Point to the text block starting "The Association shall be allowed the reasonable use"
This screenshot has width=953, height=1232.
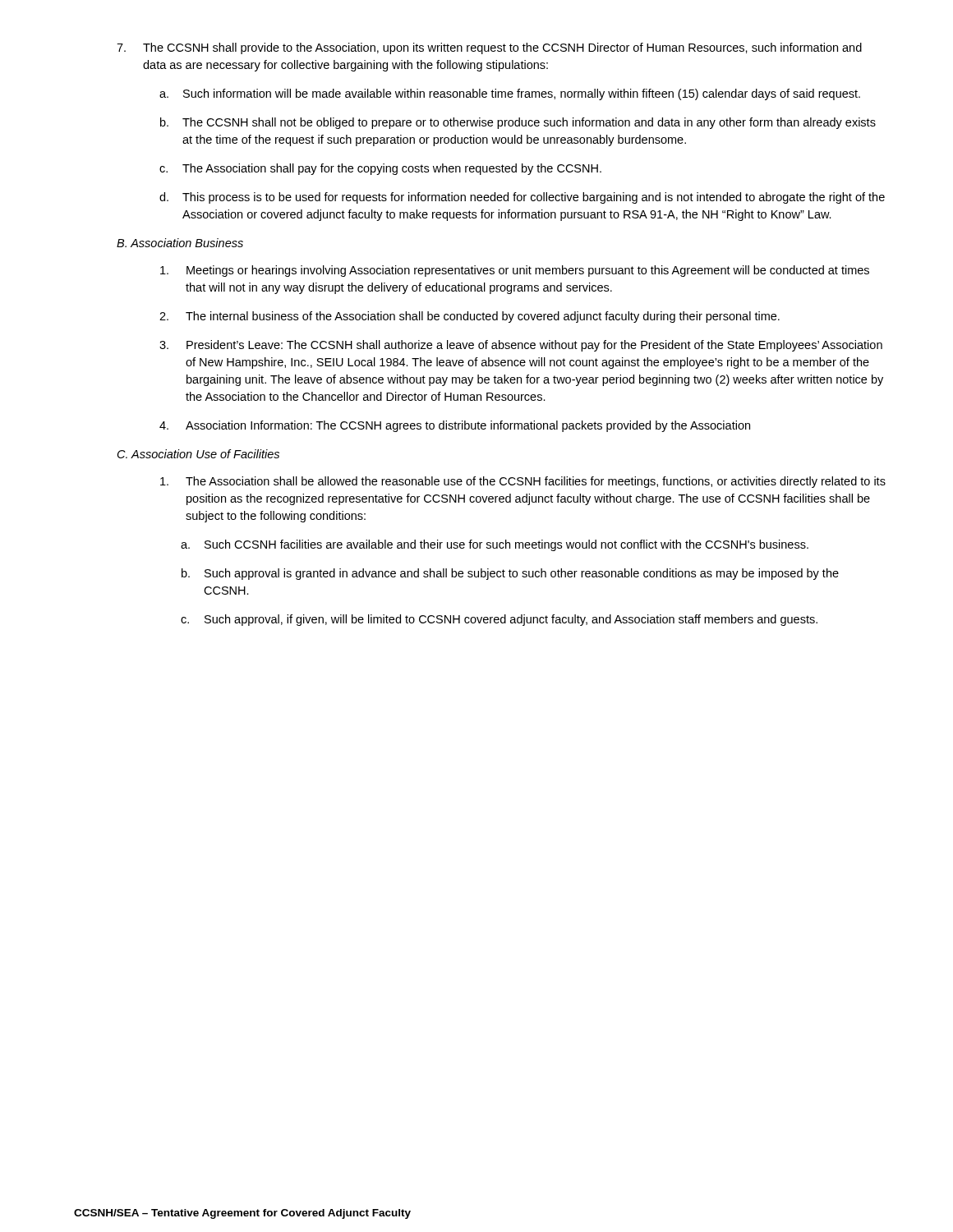523,499
